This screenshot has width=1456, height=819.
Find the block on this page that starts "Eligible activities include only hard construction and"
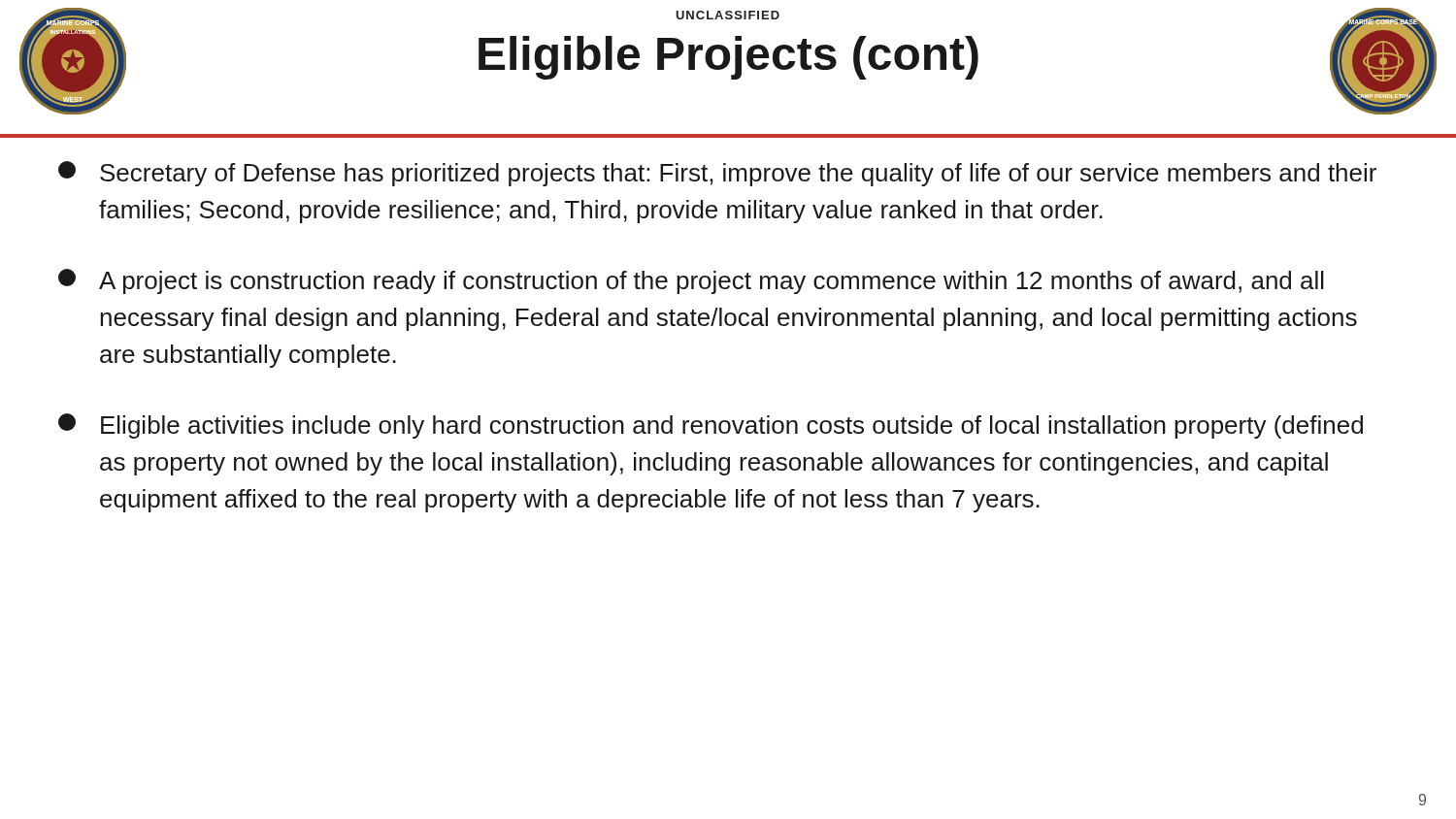point(728,463)
